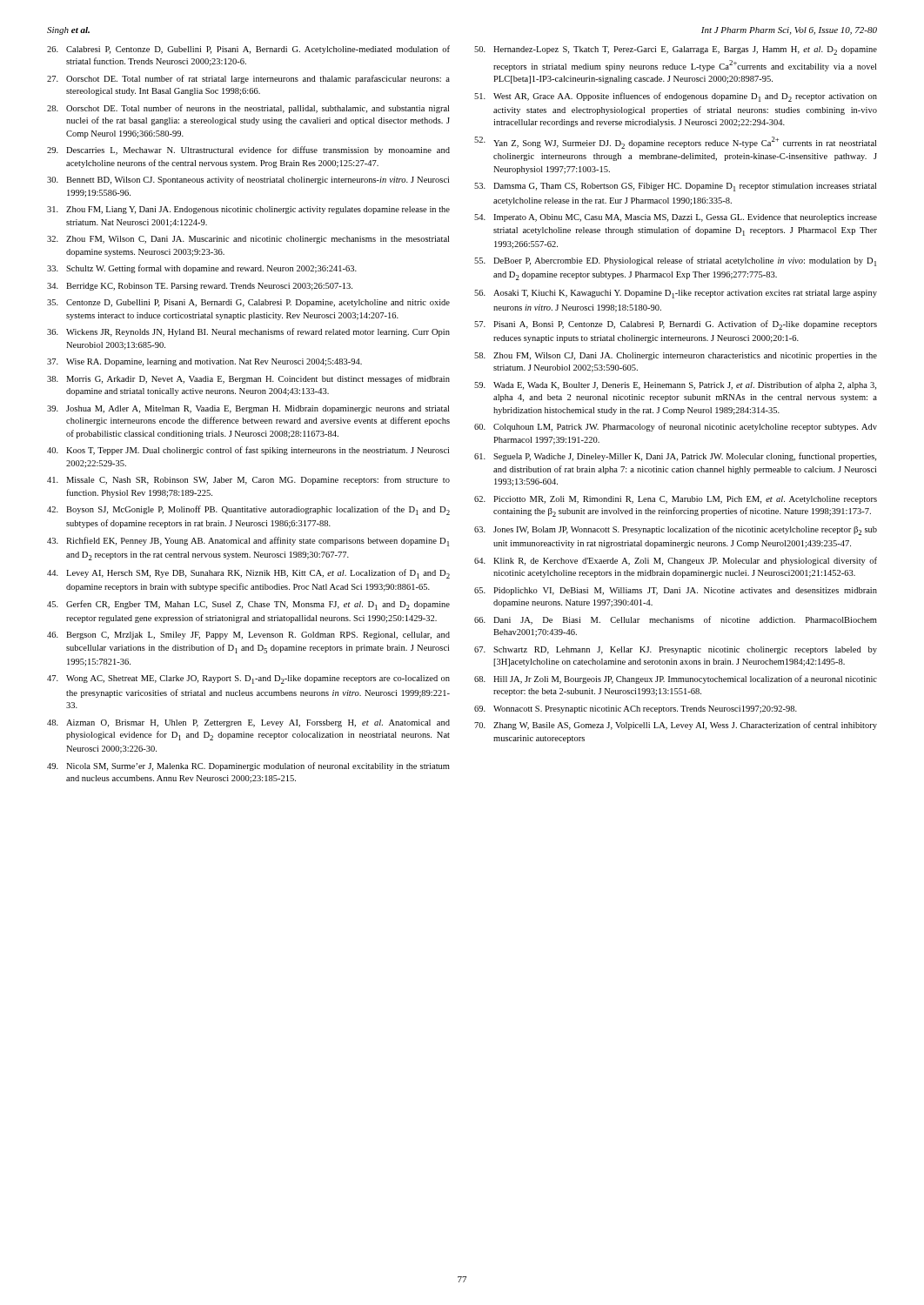Image resolution: width=924 pixels, height=1305 pixels.
Task: Select the passage starting "68. Hill JA, Jr Zoli M,"
Action: tap(676, 686)
